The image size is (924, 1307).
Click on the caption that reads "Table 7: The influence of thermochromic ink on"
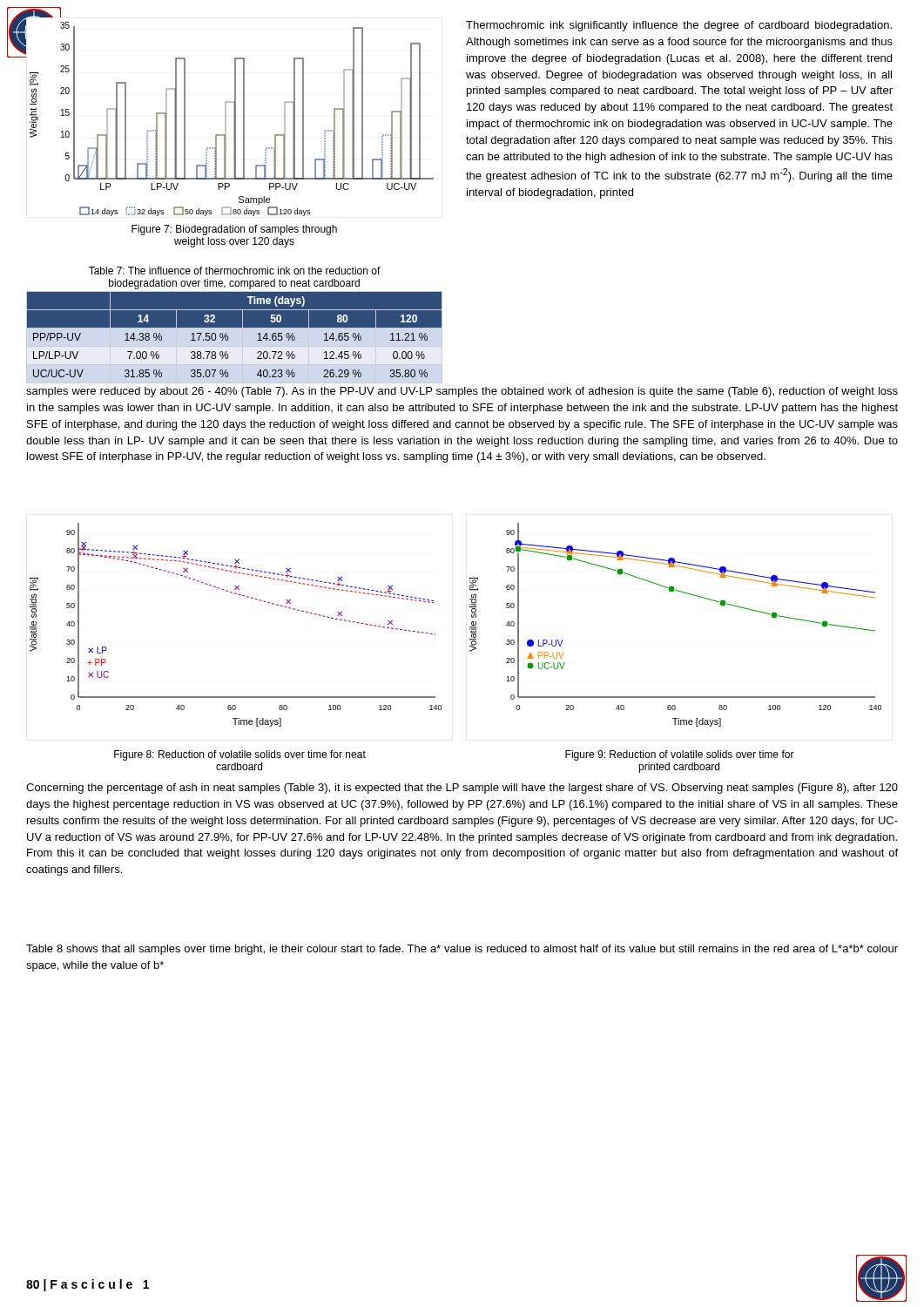pos(234,277)
